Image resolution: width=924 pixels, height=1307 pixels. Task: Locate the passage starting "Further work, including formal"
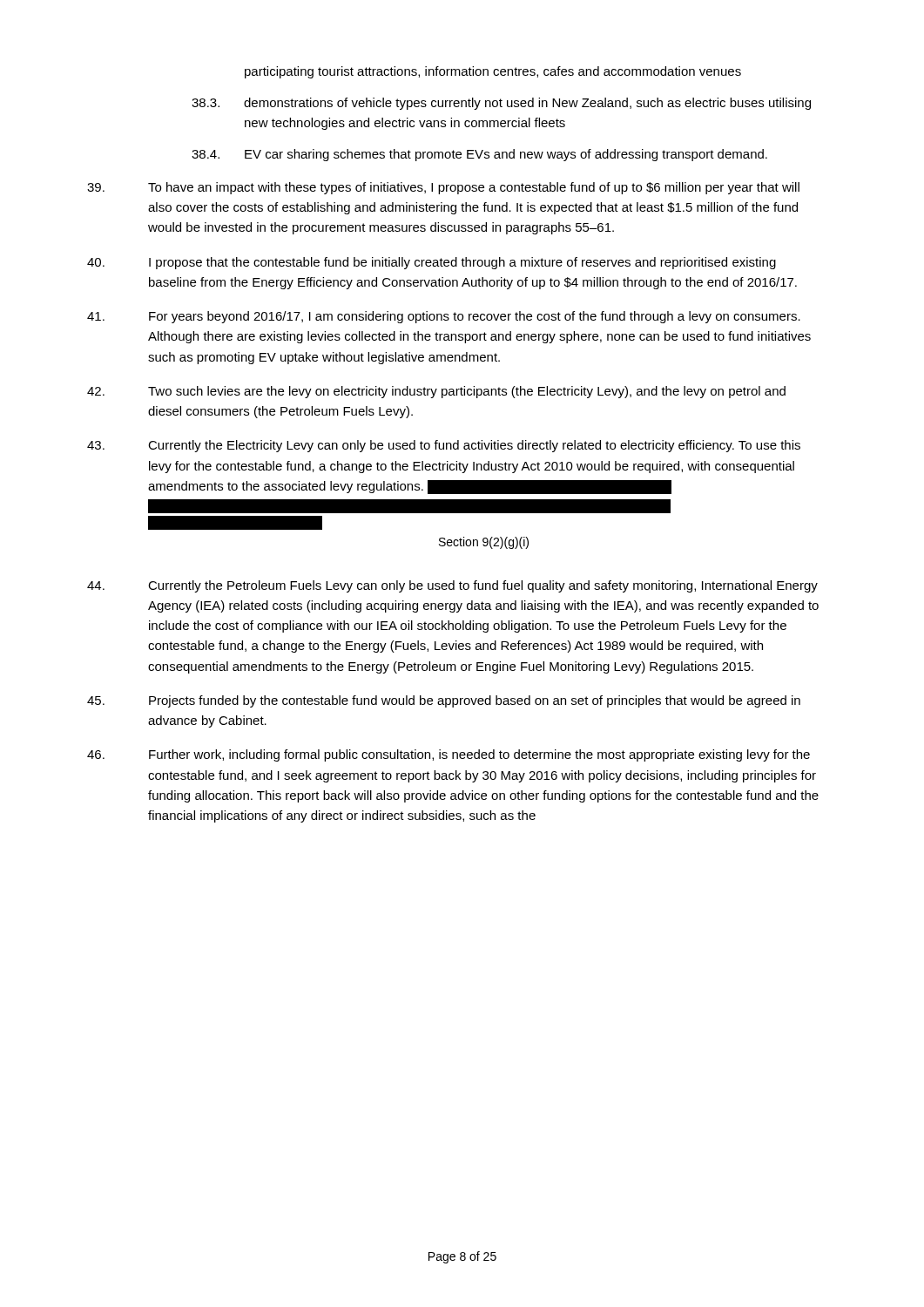[453, 785]
